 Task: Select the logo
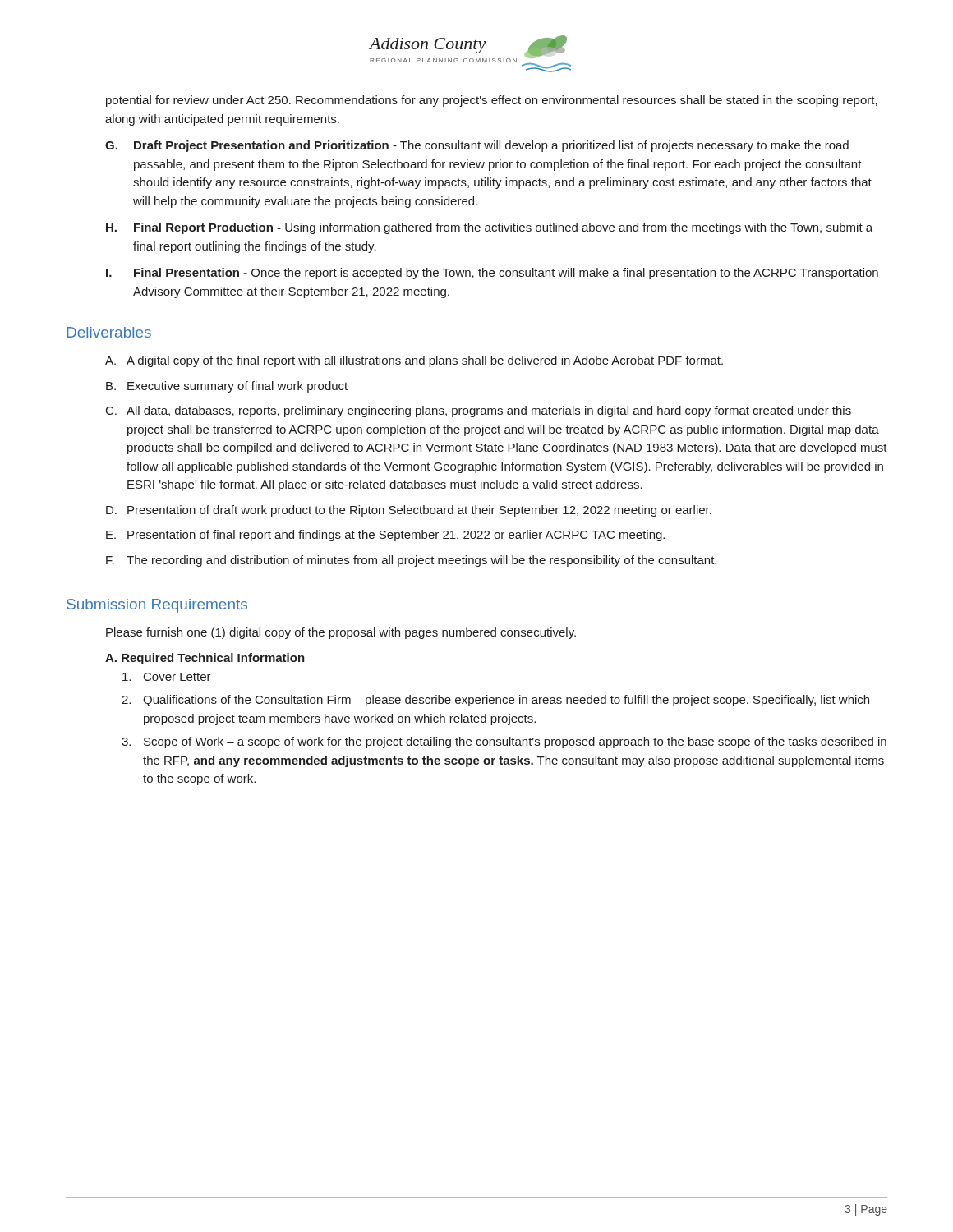476,38
